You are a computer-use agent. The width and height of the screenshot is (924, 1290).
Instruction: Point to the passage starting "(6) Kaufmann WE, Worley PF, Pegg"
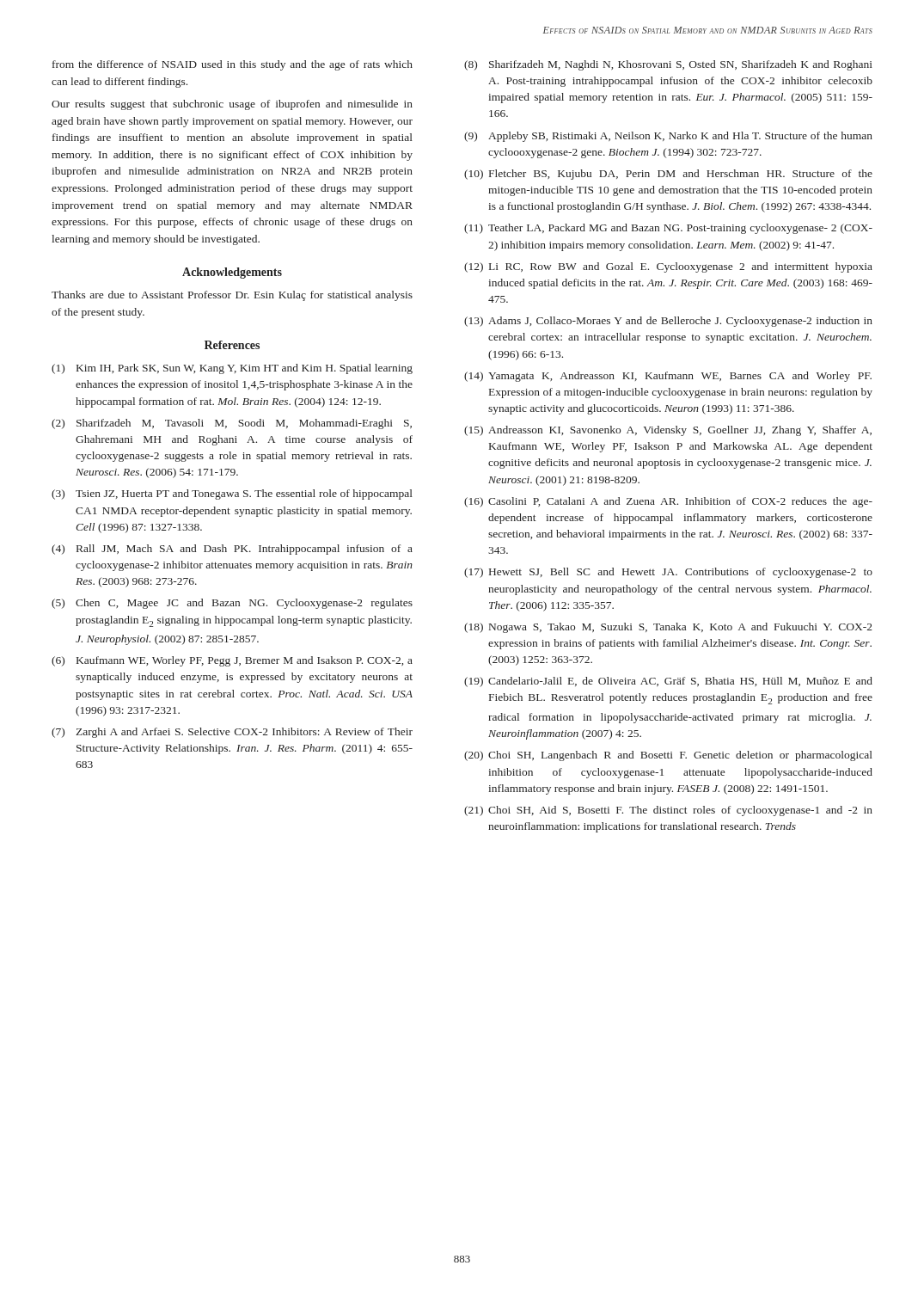pyautogui.click(x=232, y=685)
